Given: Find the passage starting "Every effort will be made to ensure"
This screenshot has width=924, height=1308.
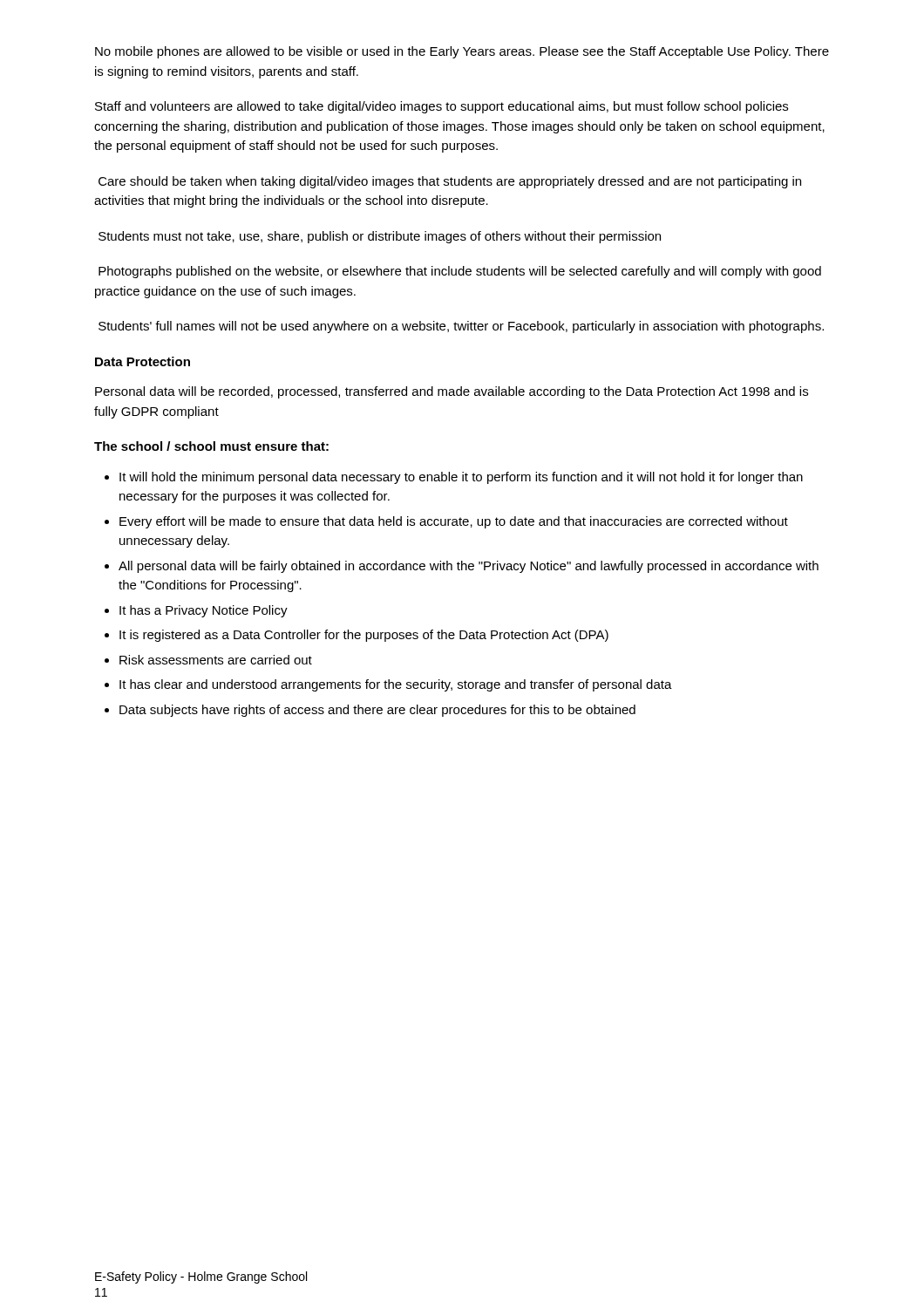Looking at the screenshot, I should [x=453, y=530].
